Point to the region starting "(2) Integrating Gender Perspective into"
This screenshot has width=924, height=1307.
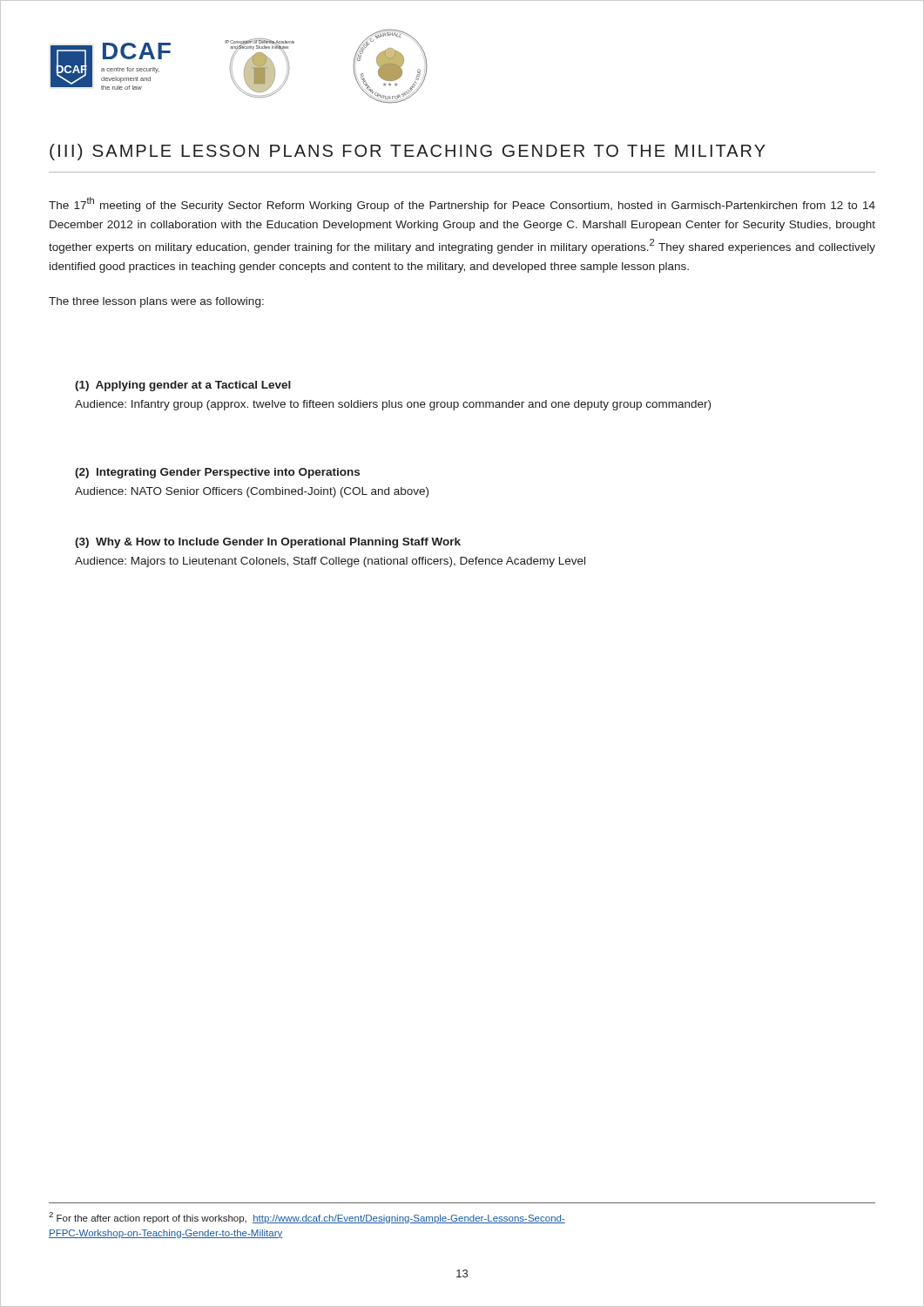coord(217,473)
